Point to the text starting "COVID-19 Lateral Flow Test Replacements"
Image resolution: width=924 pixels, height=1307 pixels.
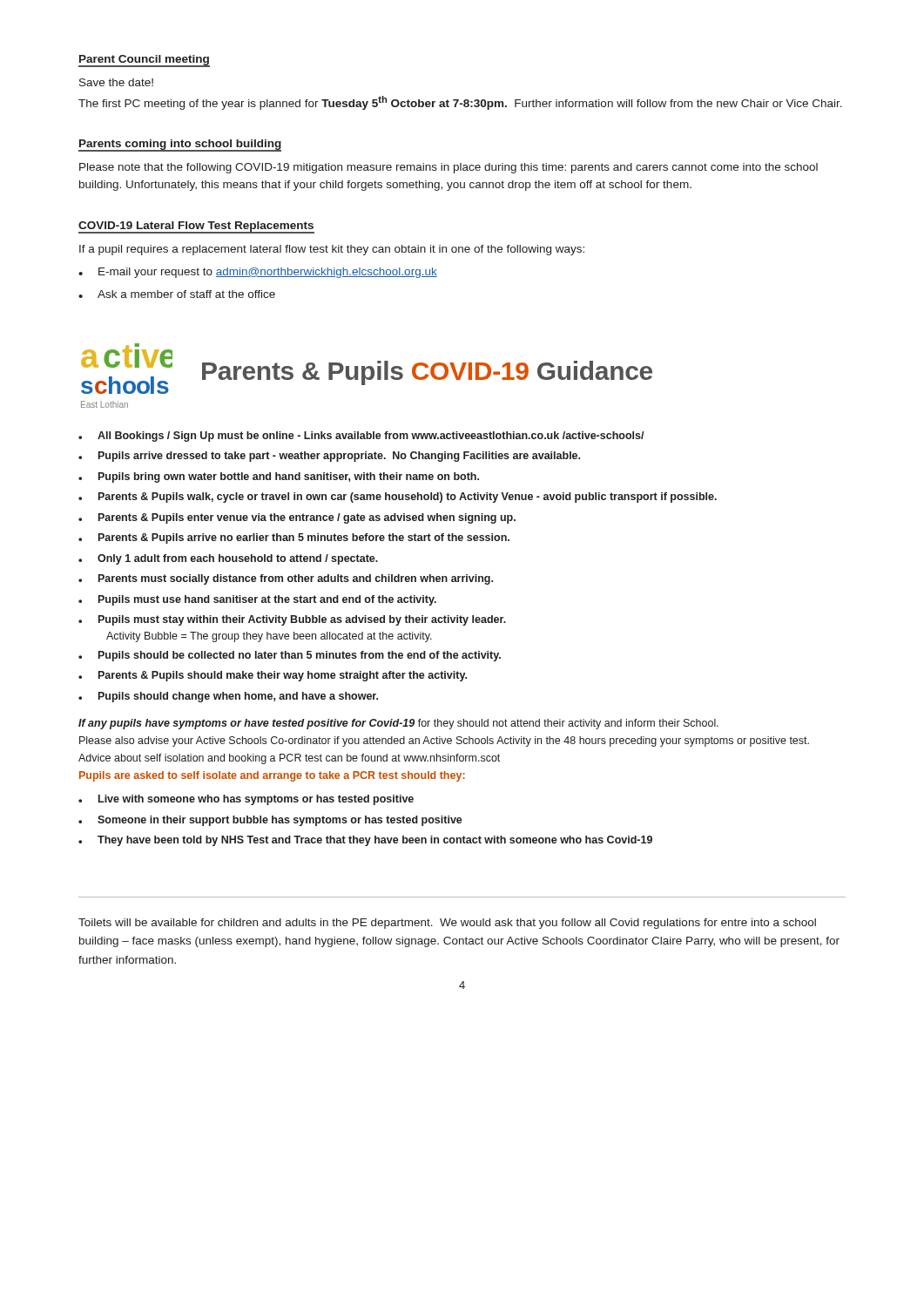click(196, 226)
